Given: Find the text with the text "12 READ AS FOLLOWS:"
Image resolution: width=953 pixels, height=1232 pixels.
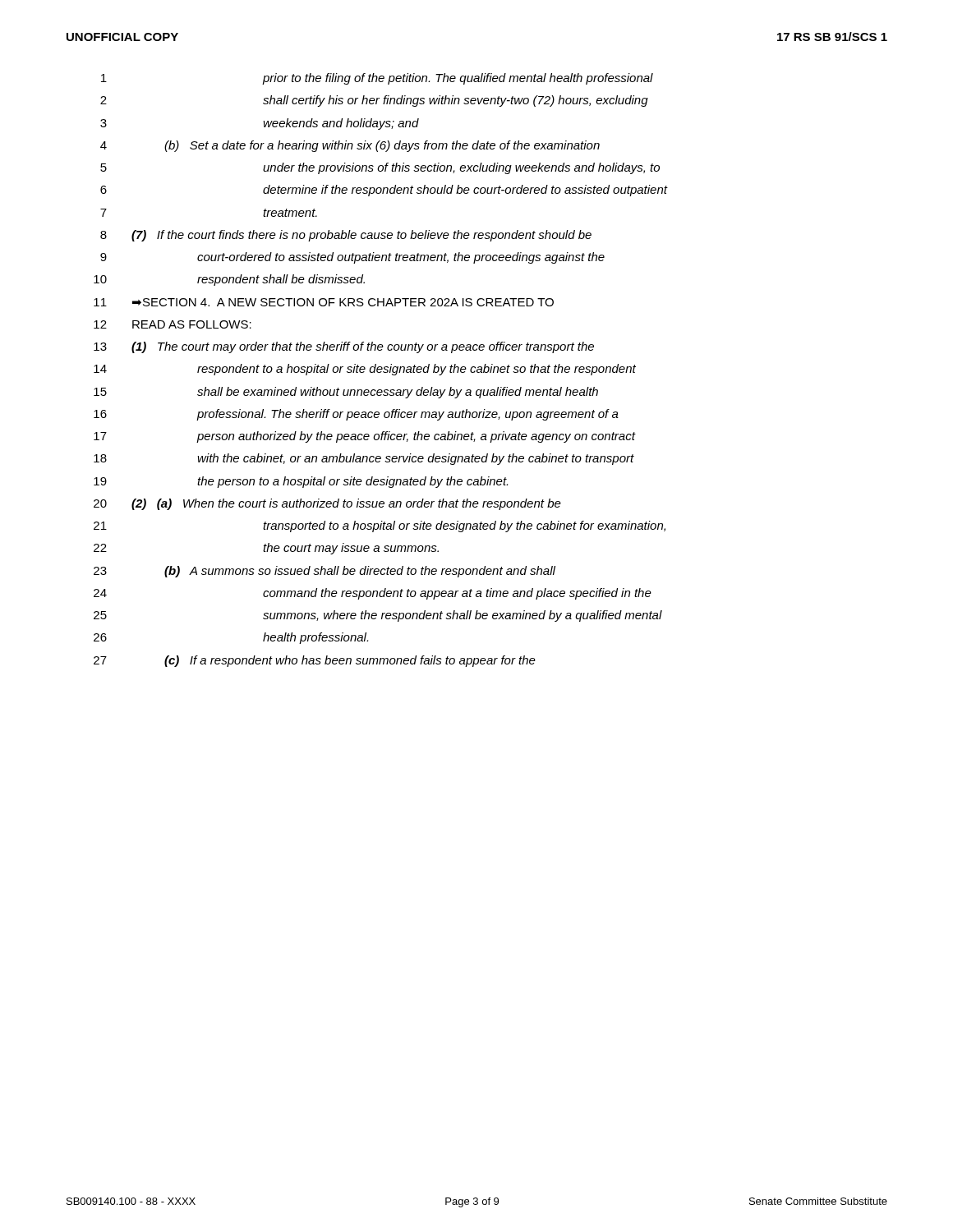Looking at the screenshot, I should click(x=173, y=324).
